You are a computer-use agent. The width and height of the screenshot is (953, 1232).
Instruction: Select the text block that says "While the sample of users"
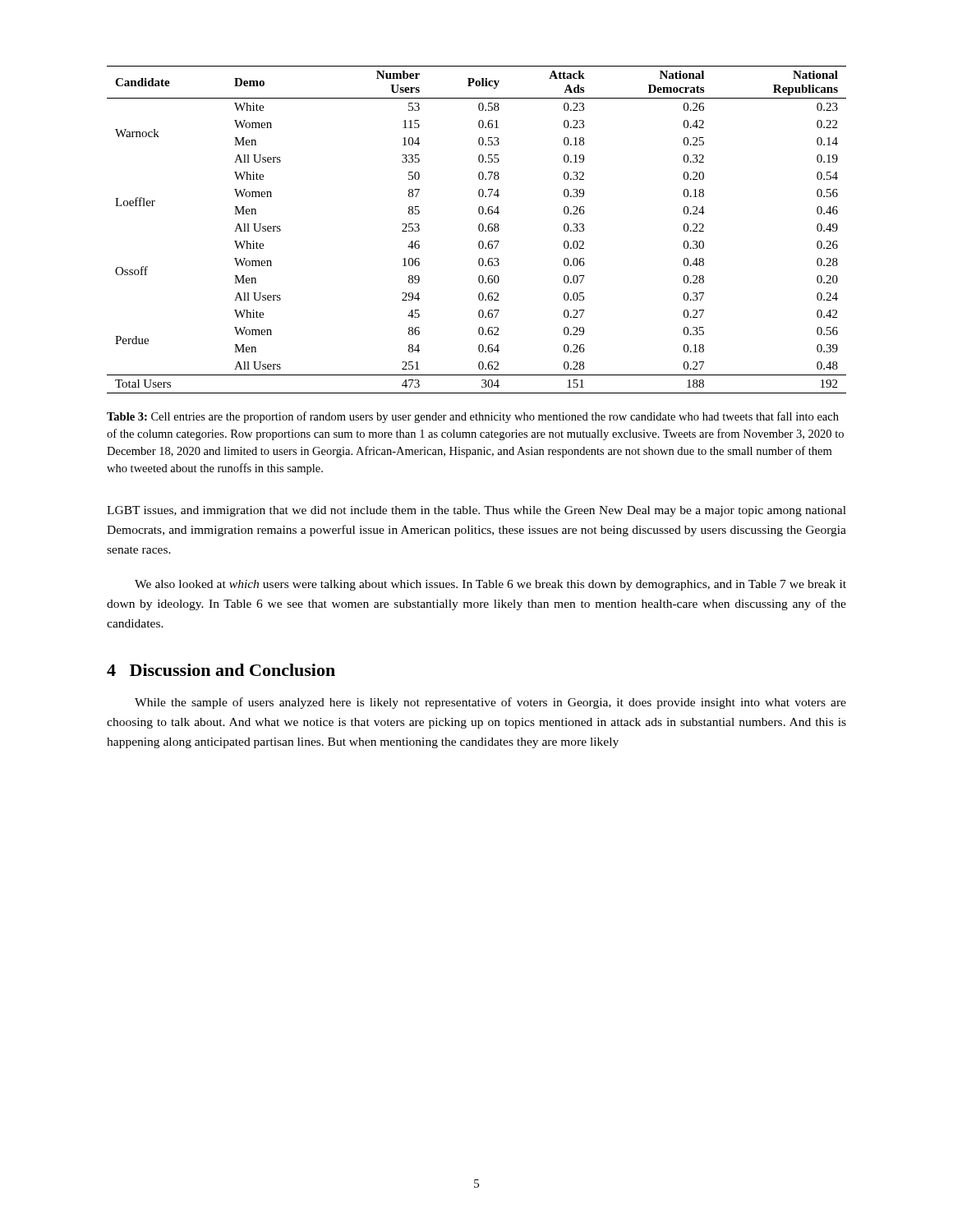pyautogui.click(x=476, y=722)
